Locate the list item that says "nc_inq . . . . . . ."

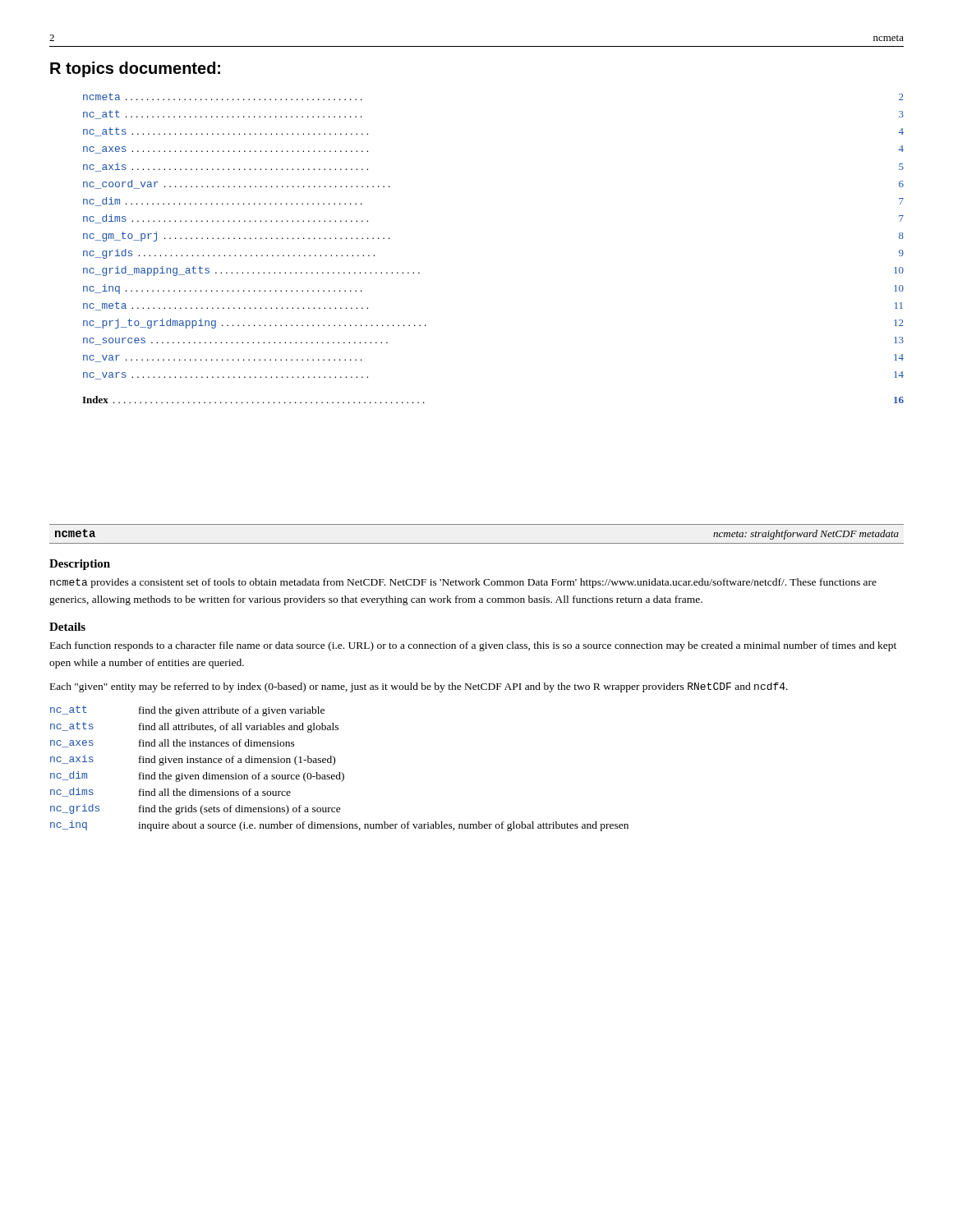tap(105, 289)
